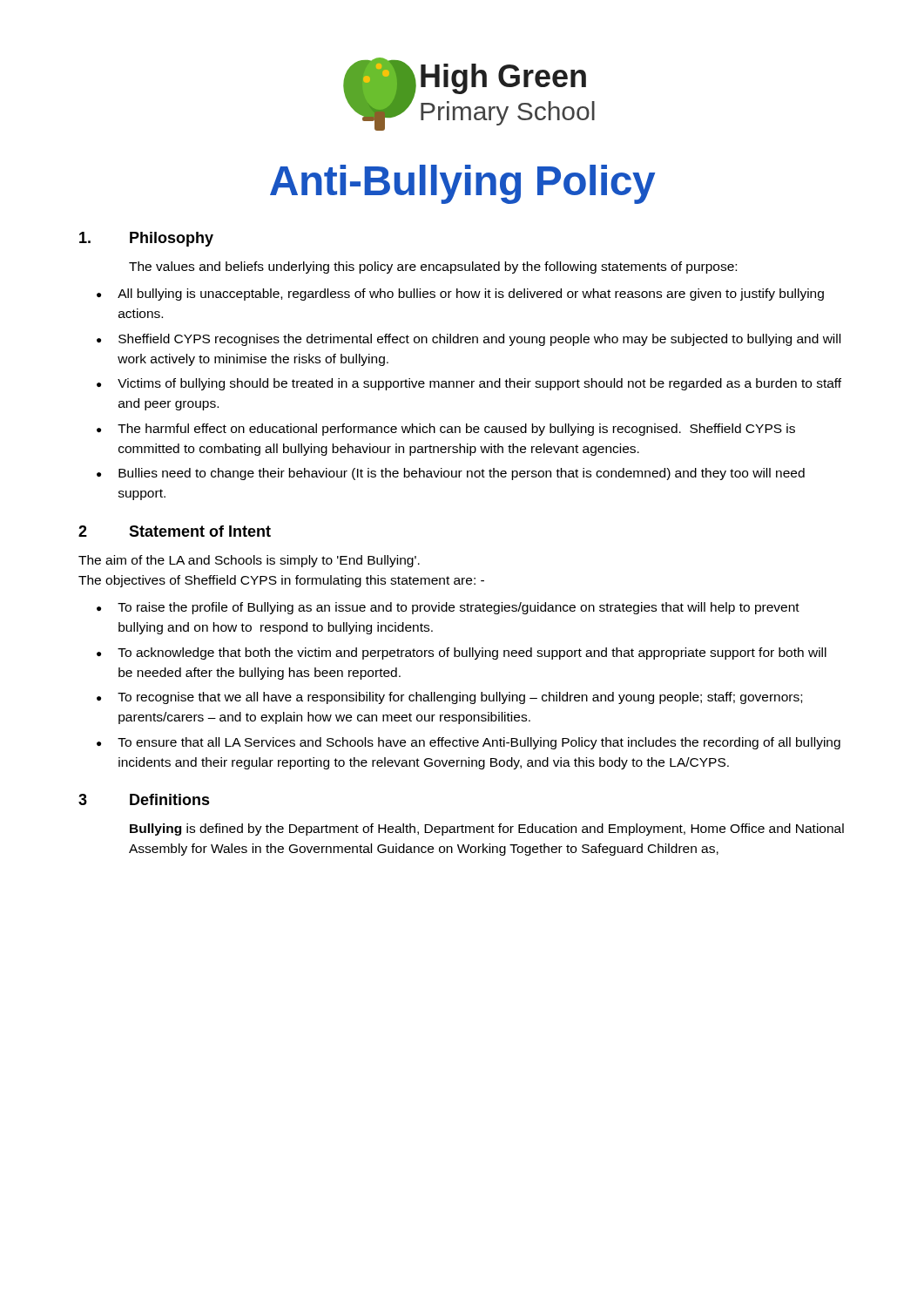Select the section header that says "1. Philosophy"

click(x=146, y=238)
